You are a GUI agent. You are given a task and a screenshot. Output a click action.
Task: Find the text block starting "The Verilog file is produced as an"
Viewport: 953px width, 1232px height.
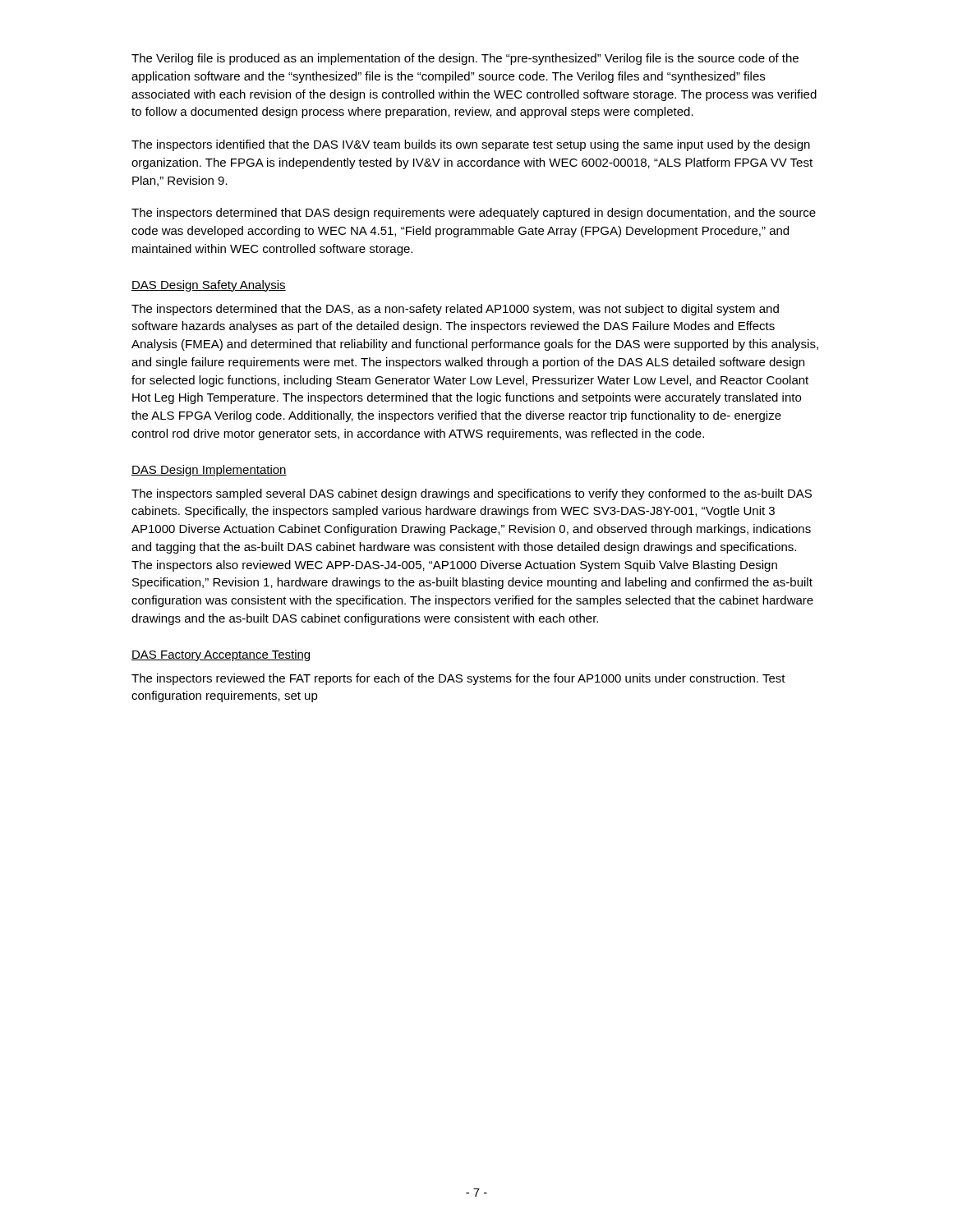coord(474,85)
